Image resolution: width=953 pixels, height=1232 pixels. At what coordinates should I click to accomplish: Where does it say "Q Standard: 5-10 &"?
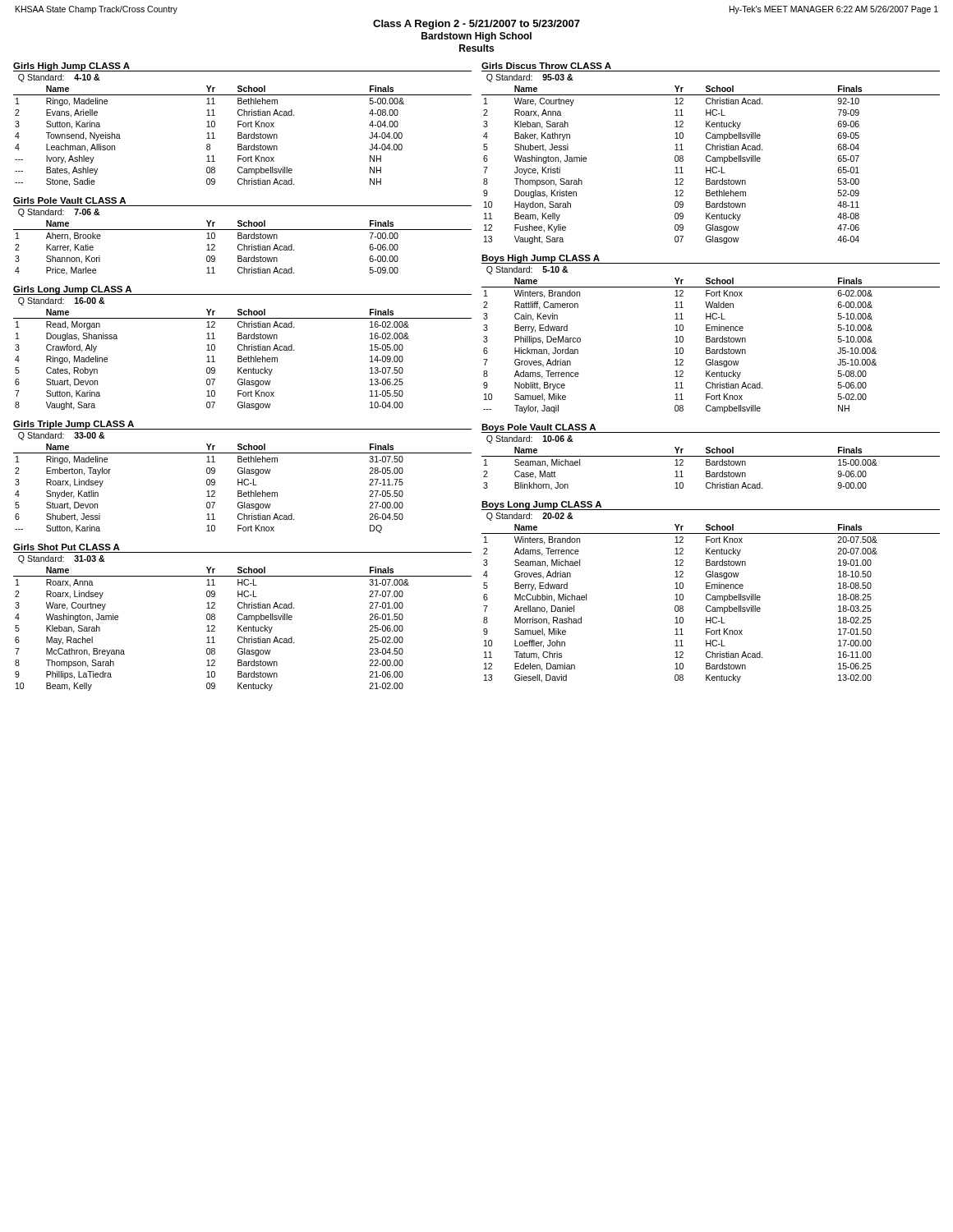tap(525, 269)
